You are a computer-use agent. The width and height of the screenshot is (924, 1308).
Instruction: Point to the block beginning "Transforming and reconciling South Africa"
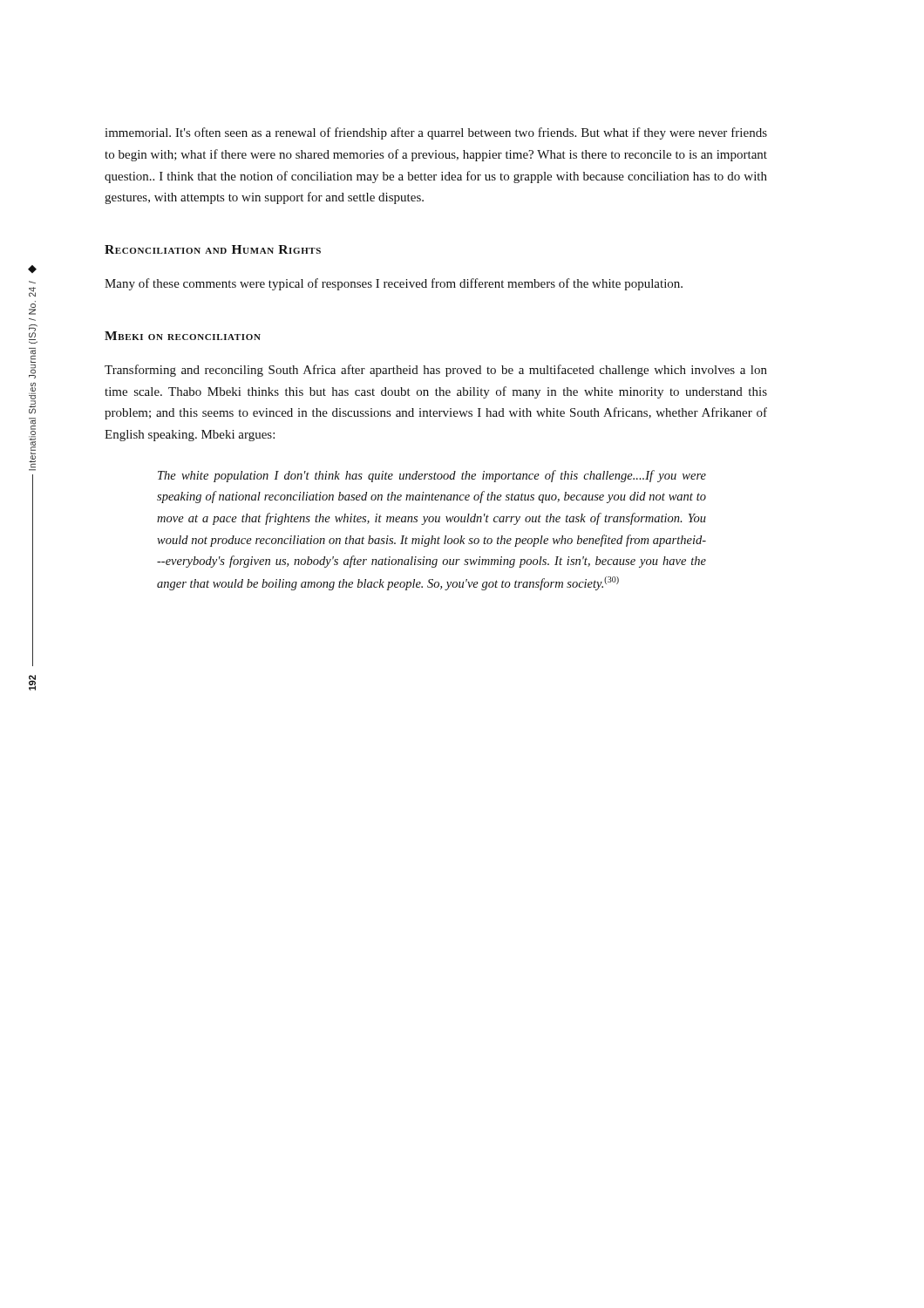point(436,402)
